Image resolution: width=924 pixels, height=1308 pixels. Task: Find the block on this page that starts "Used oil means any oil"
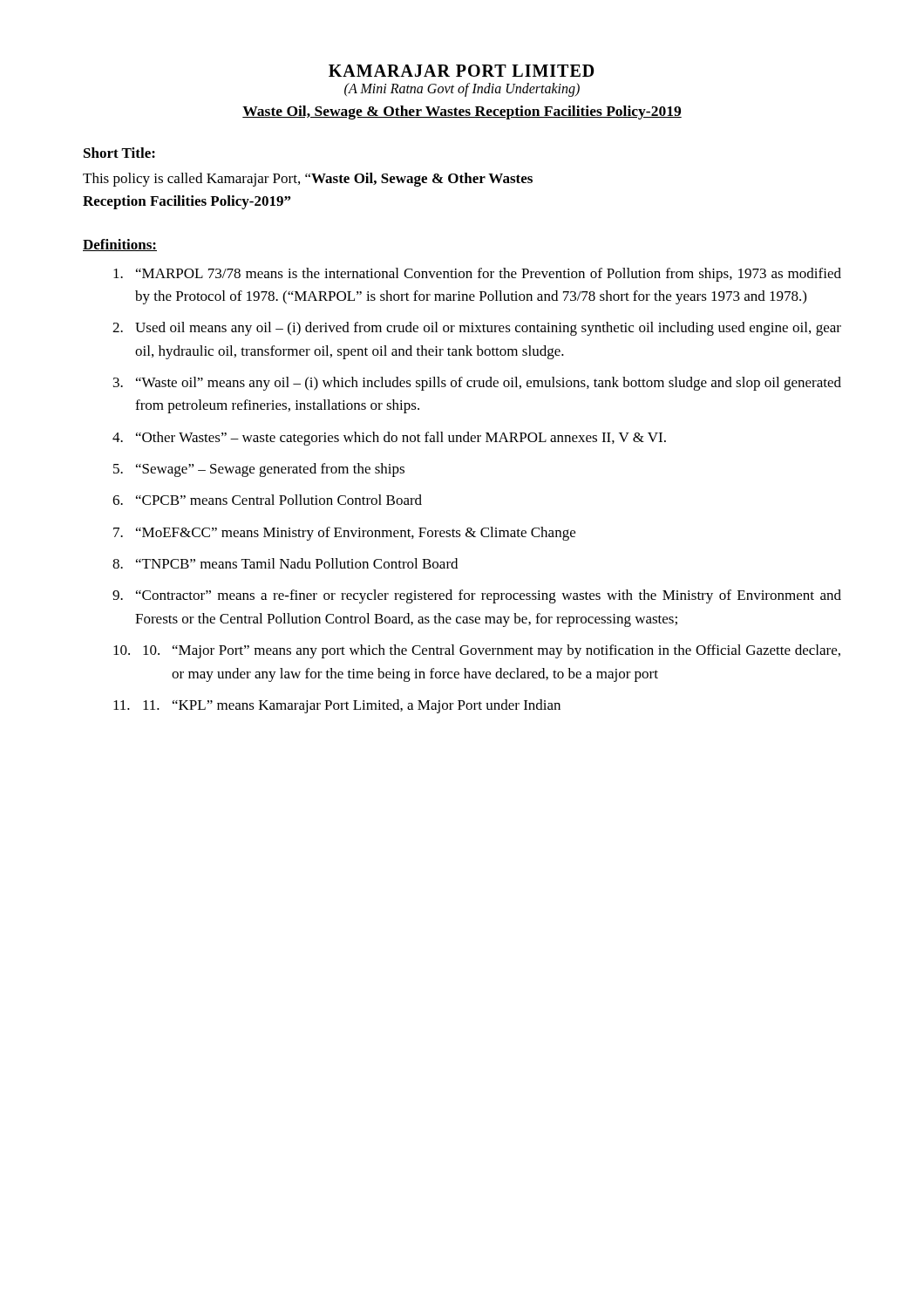[x=488, y=340]
